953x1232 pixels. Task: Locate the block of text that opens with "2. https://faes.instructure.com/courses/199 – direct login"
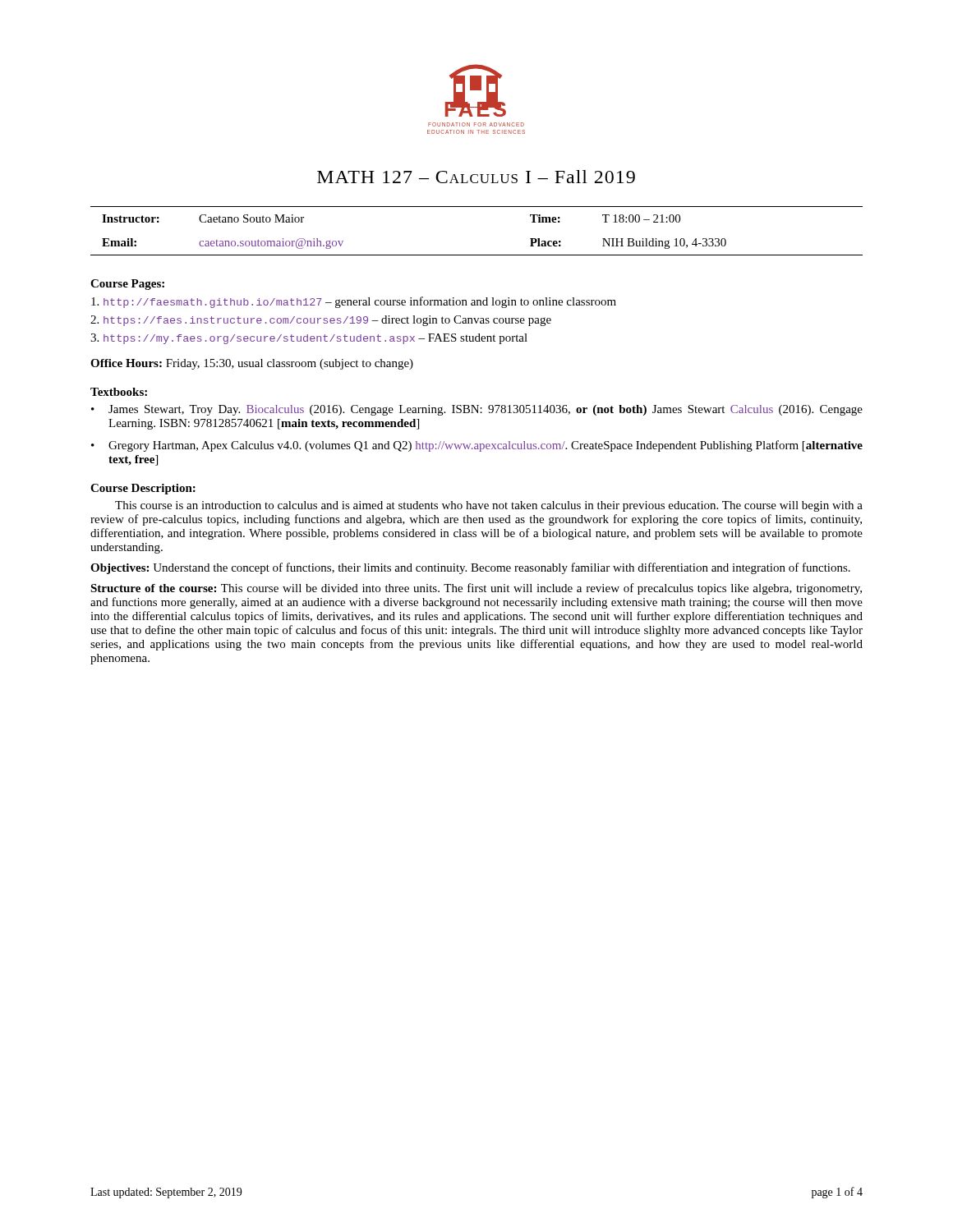pos(321,320)
